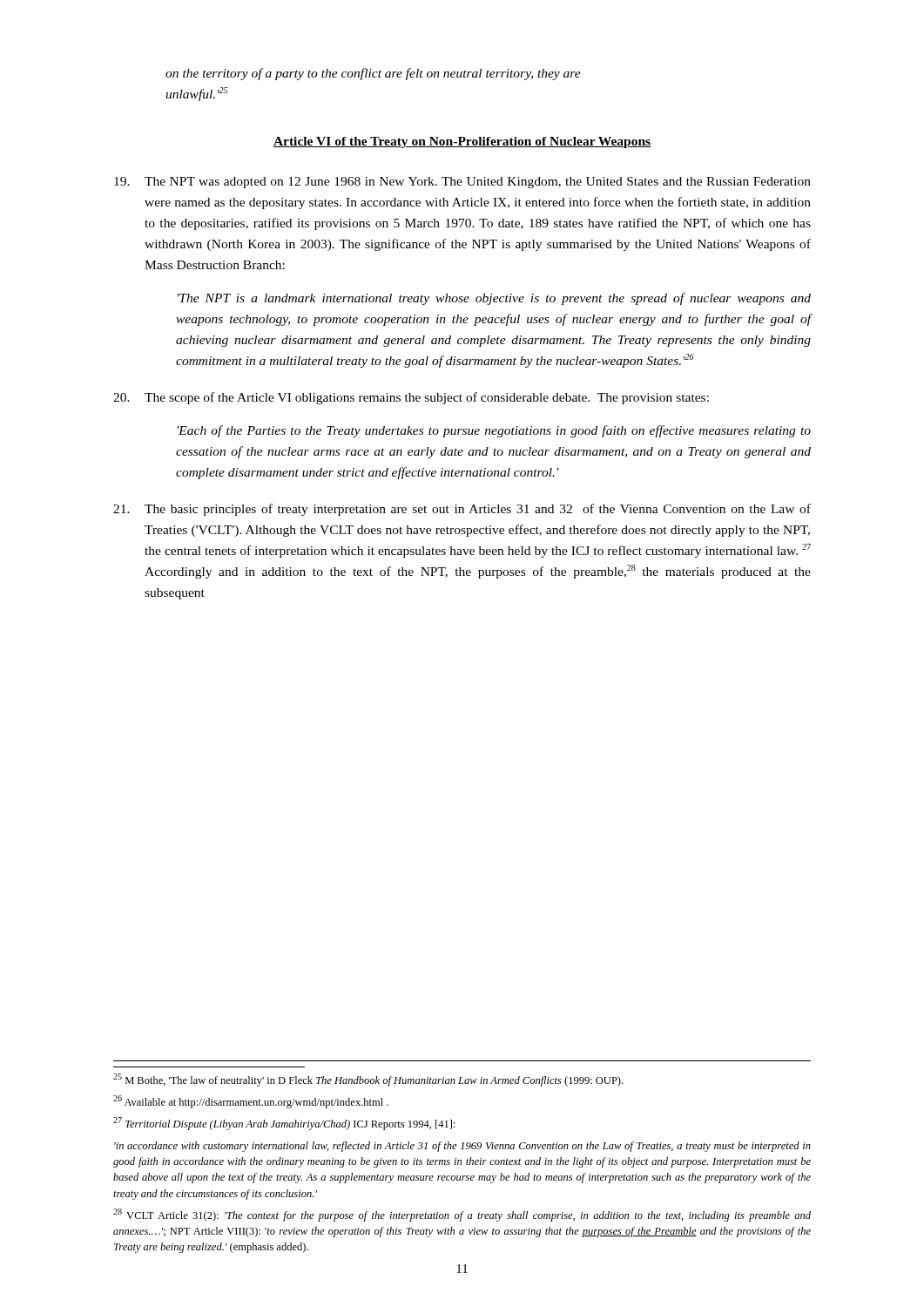Select the element starting "Article VI of the Treaty on Non-Proliferation"
924x1307 pixels.
click(462, 141)
